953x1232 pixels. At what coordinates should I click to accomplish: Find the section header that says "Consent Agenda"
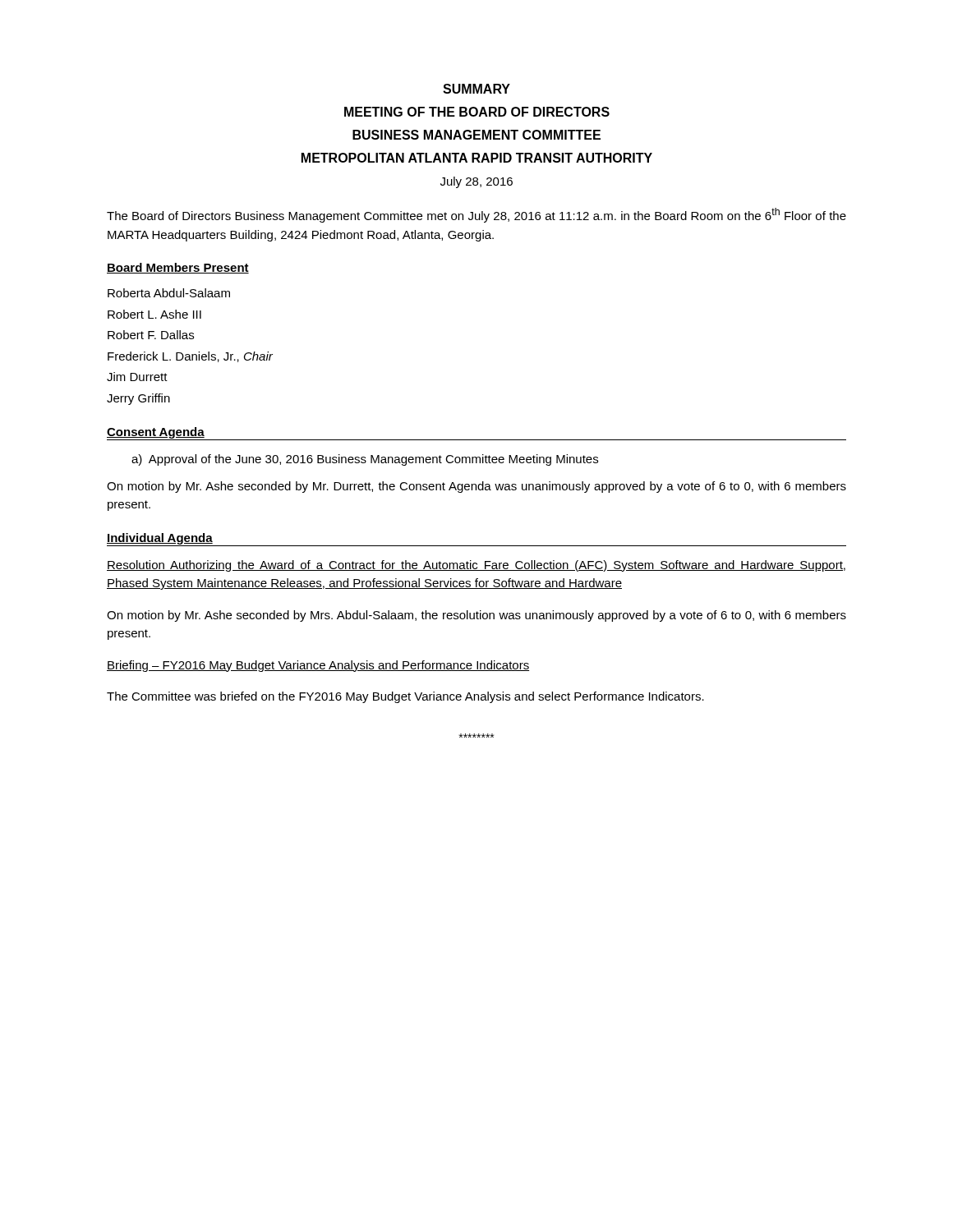coord(156,432)
